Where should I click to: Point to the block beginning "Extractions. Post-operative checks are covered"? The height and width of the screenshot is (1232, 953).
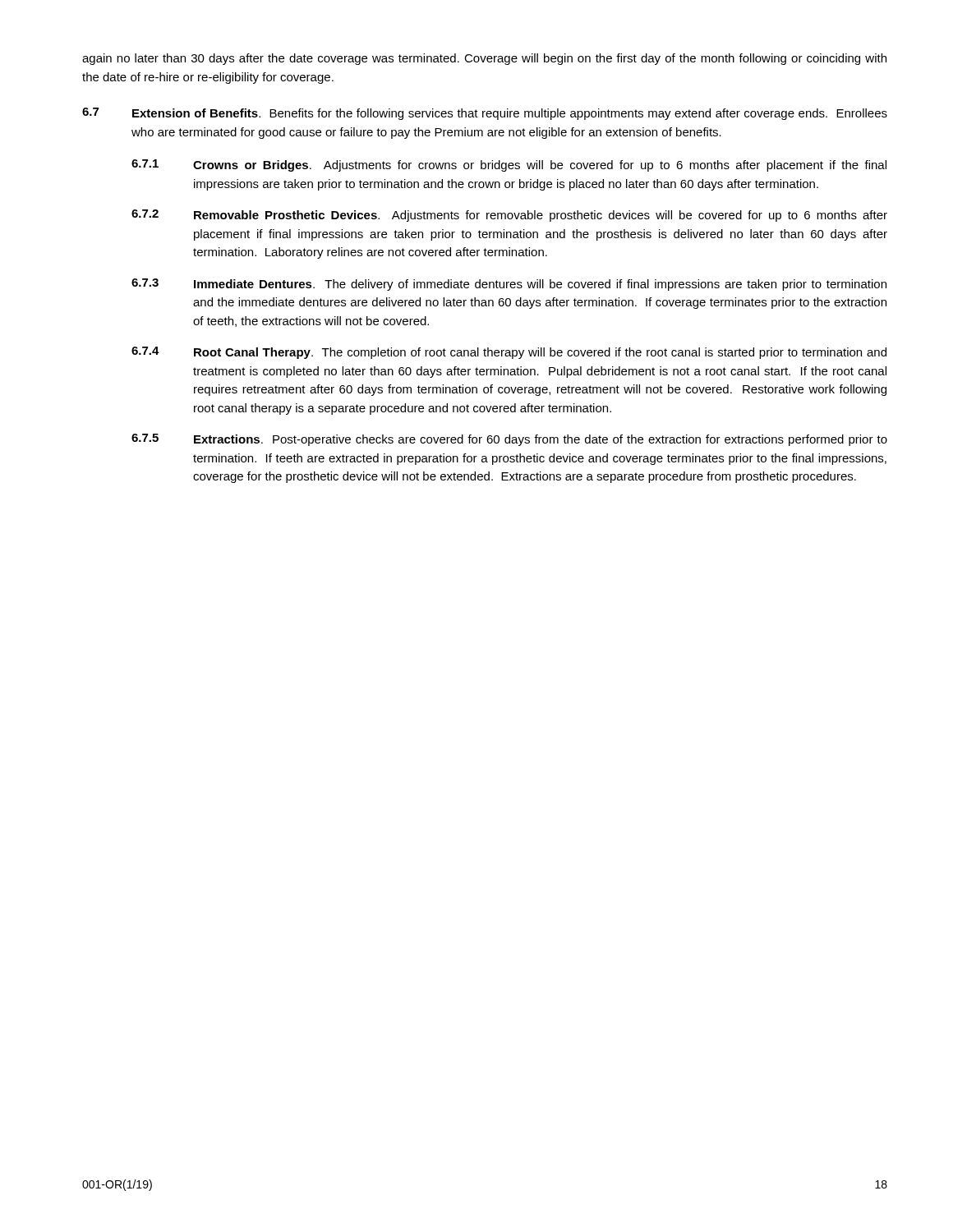[540, 458]
